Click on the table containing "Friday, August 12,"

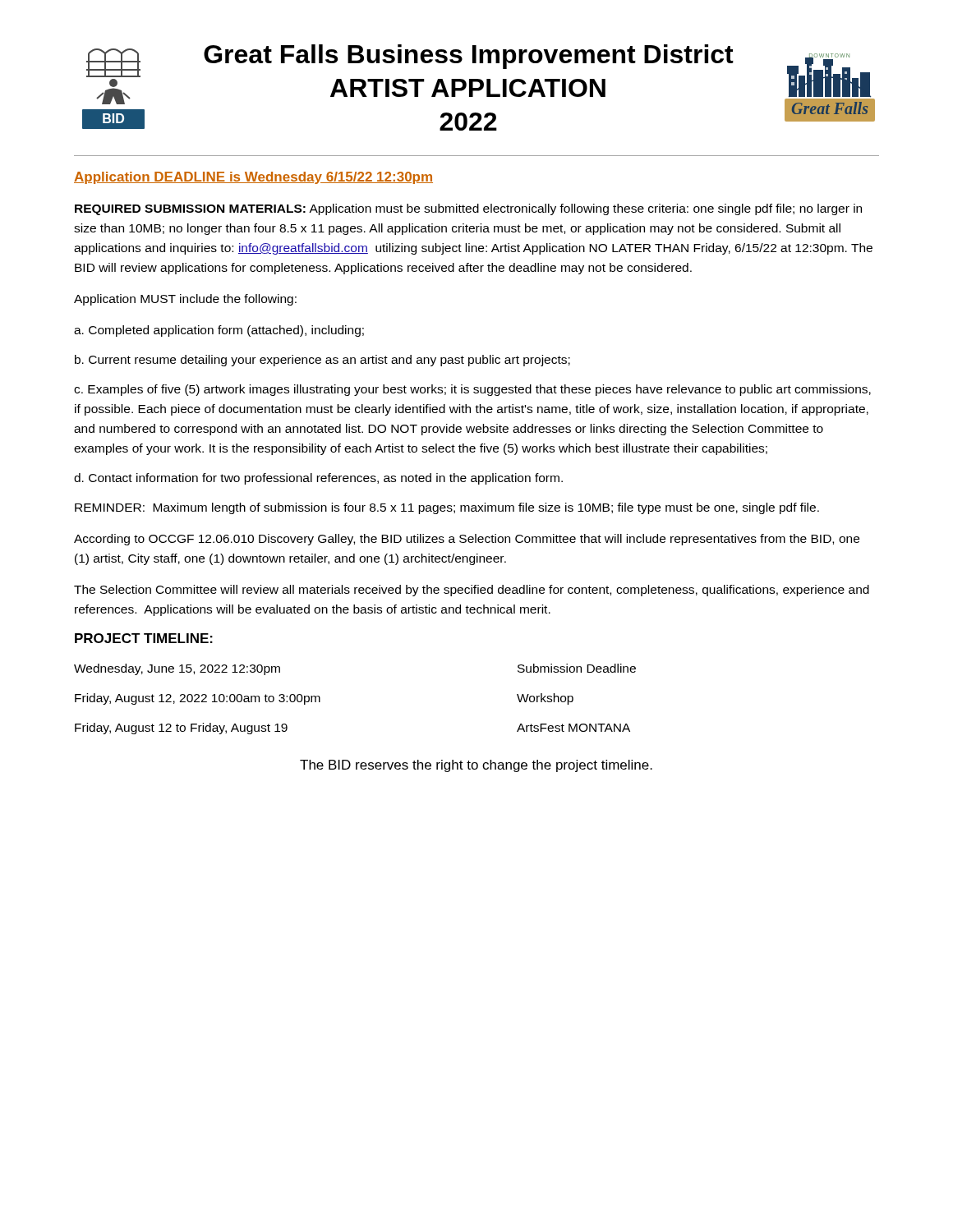click(x=476, y=698)
